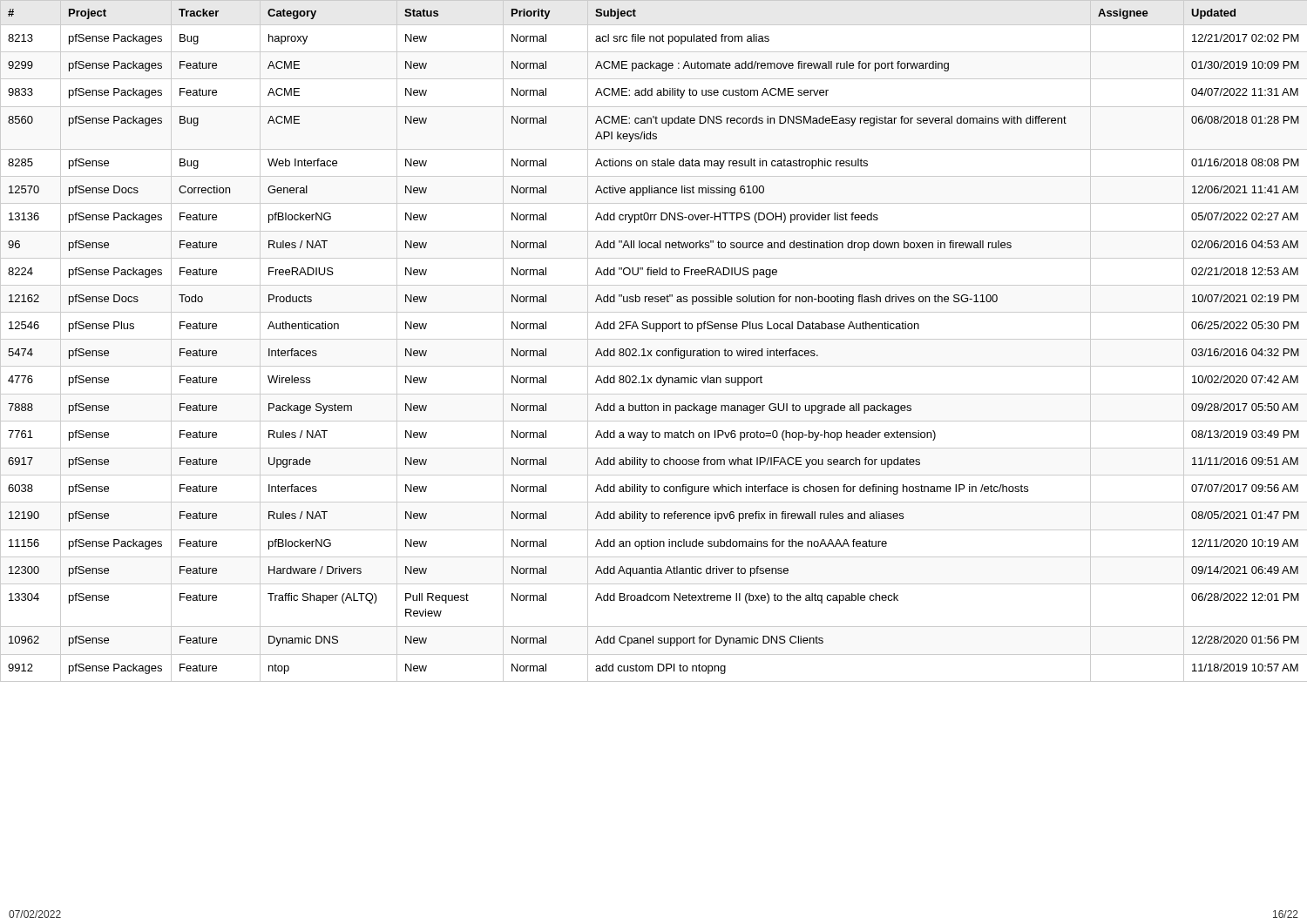Viewport: 1307px width, 924px height.
Task: Click on the table containing "02/21/2018 12:53 AM"
Action: click(654, 341)
